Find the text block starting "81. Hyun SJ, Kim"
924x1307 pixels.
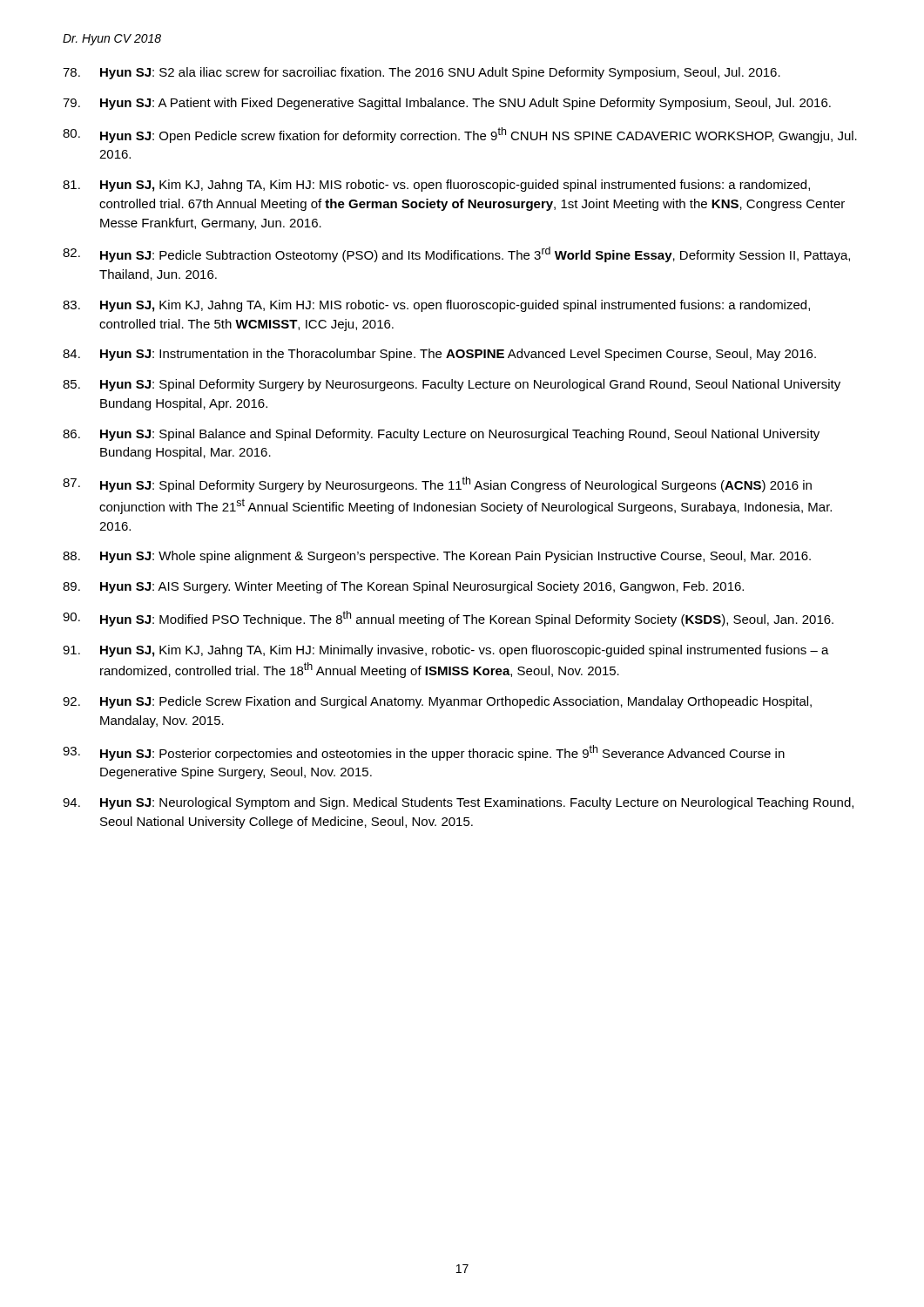pyautogui.click(x=462, y=204)
